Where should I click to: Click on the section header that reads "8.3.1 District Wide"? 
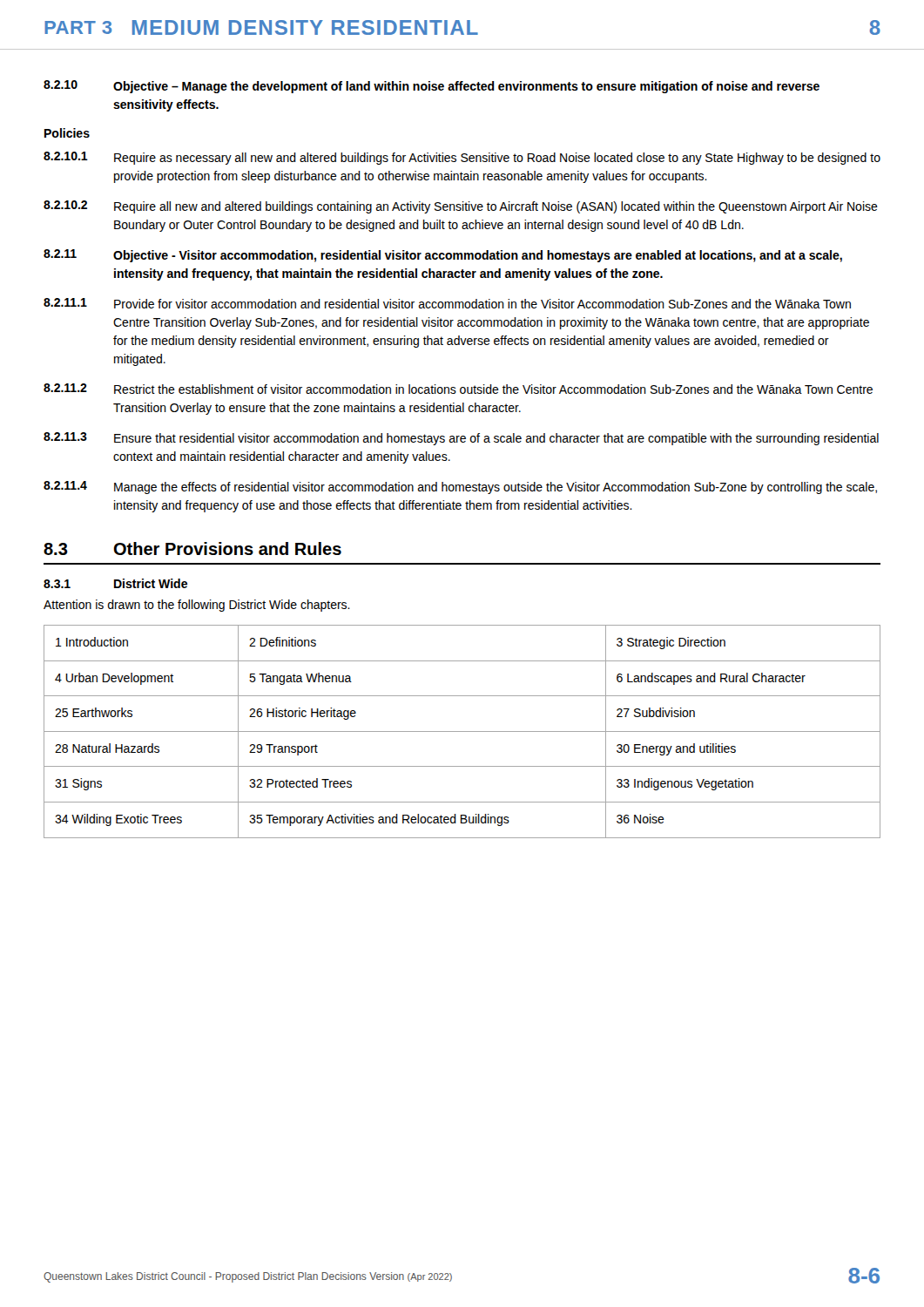(116, 584)
